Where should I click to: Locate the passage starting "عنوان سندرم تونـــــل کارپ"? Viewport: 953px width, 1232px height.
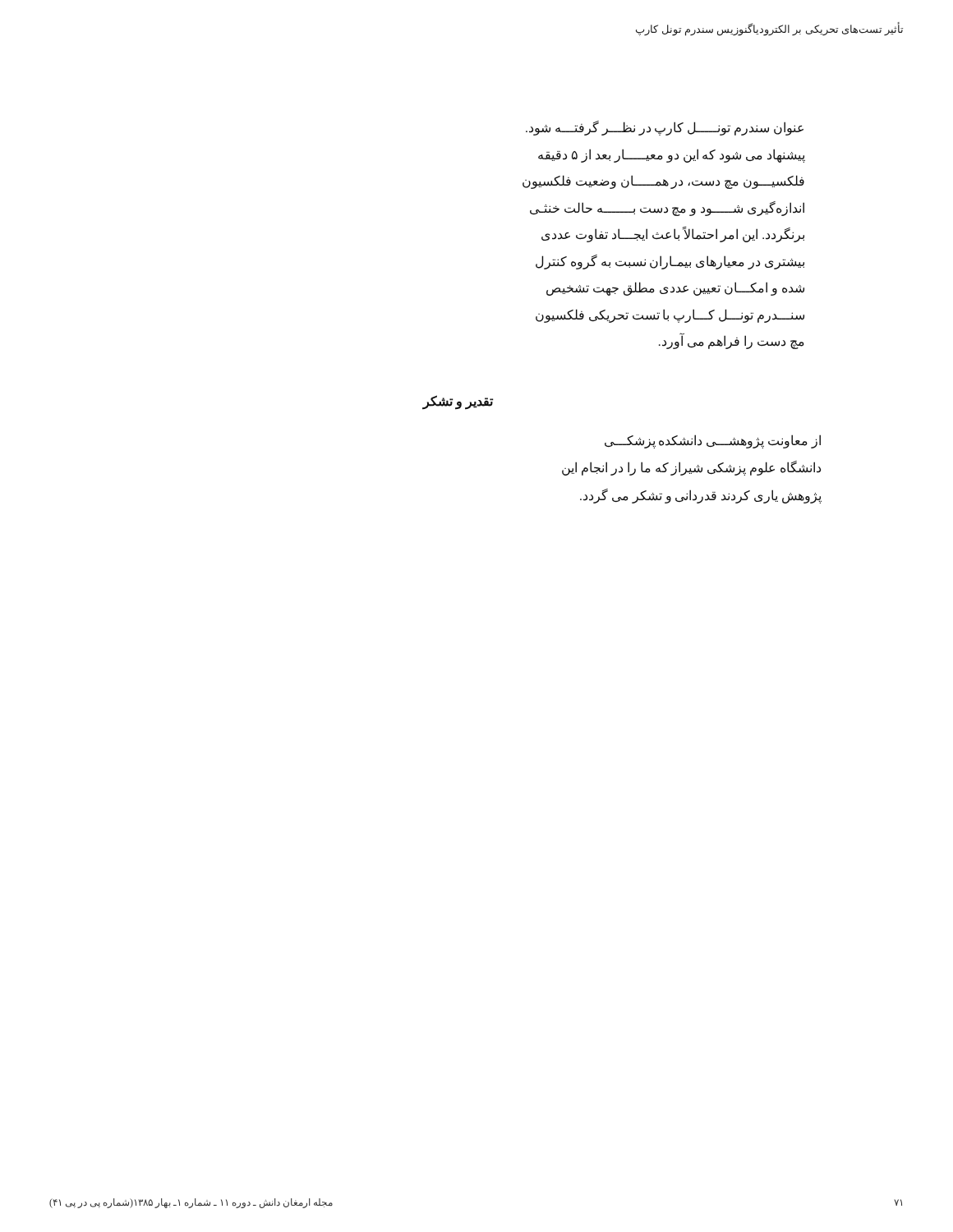pyautogui.click(x=663, y=235)
